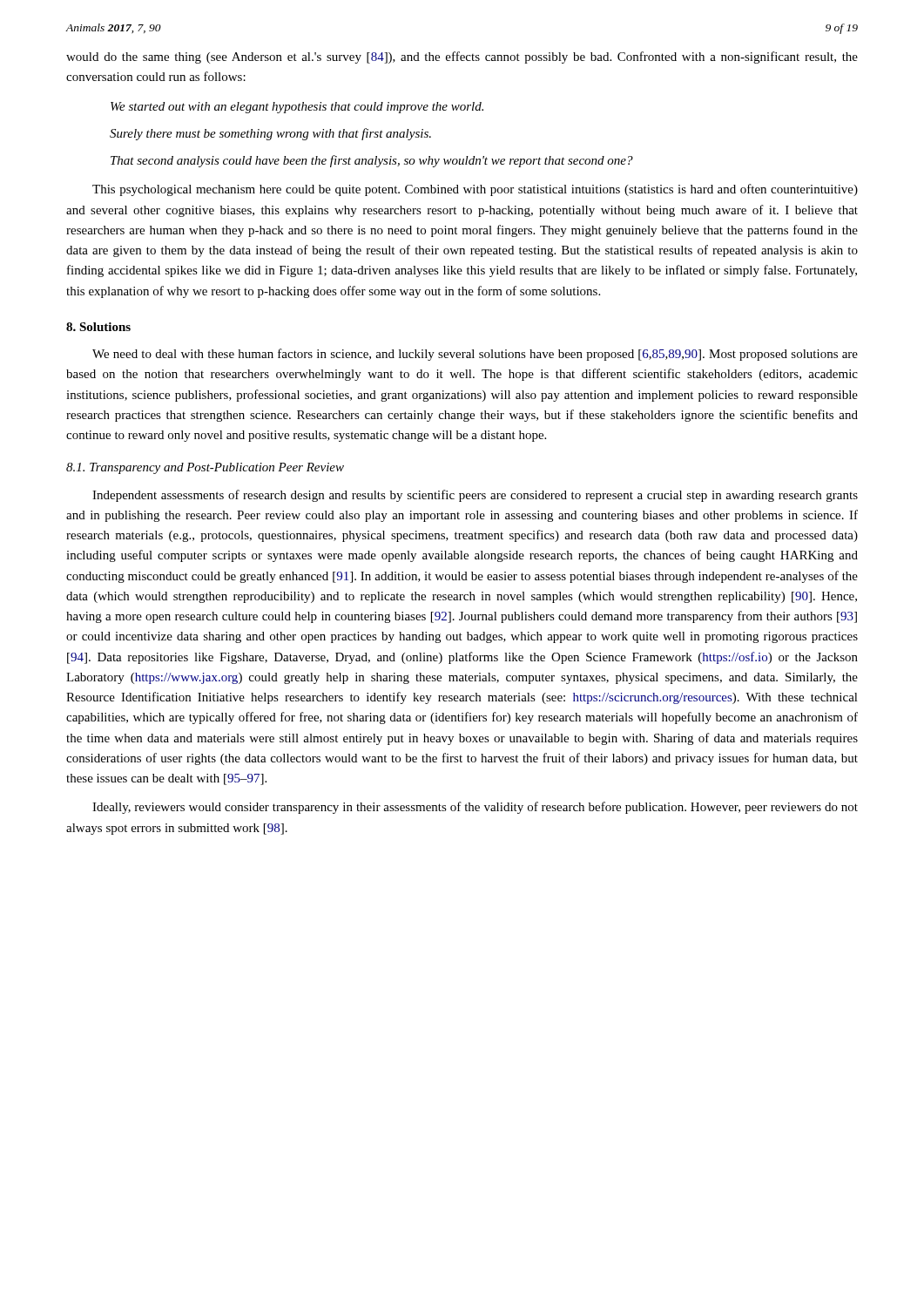Where is the passage that starts "We started out with an elegant"?
The width and height of the screenshot is (924, 1307).
click(x=484, y=106)
